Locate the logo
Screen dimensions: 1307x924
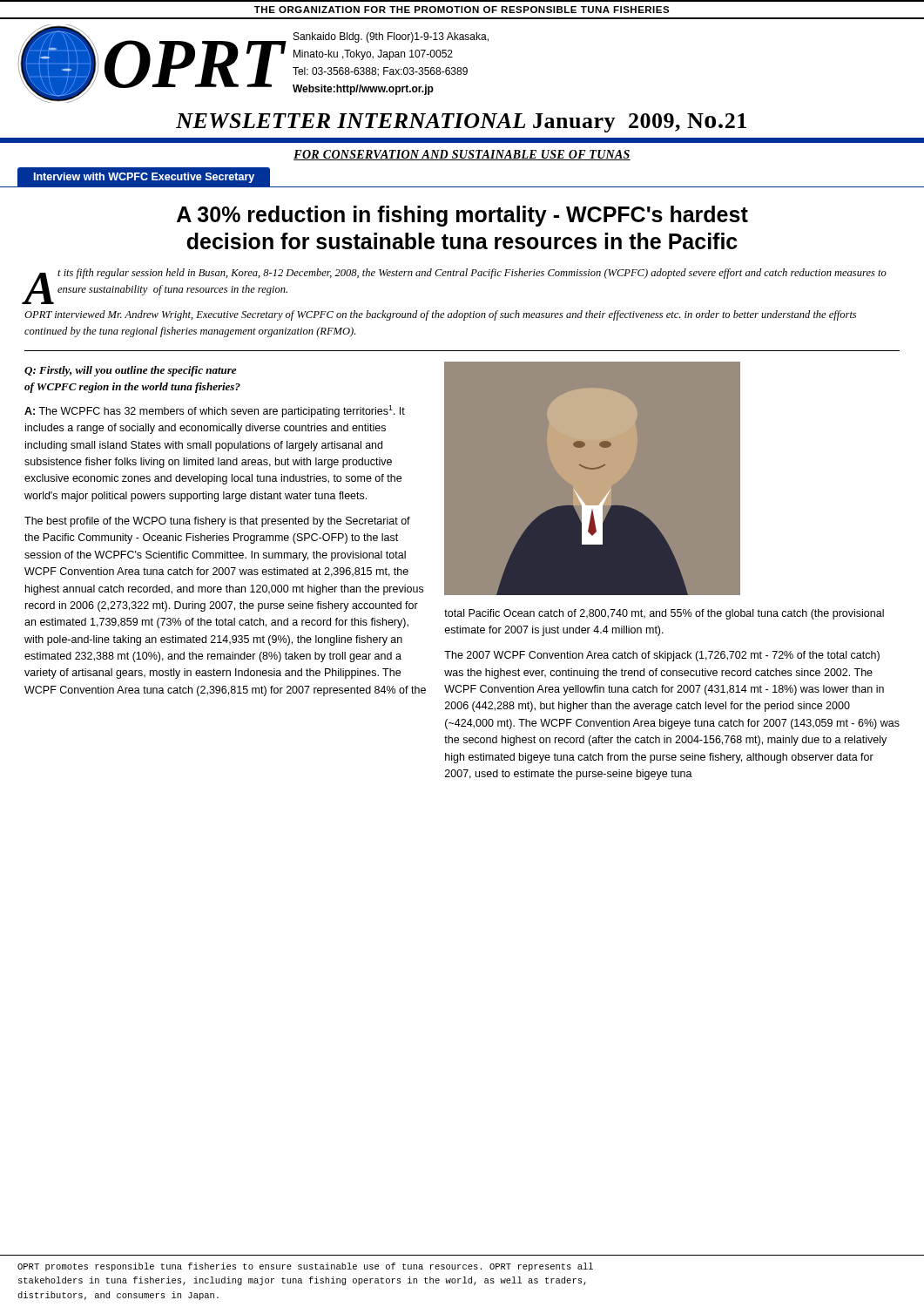coord(462,61)
